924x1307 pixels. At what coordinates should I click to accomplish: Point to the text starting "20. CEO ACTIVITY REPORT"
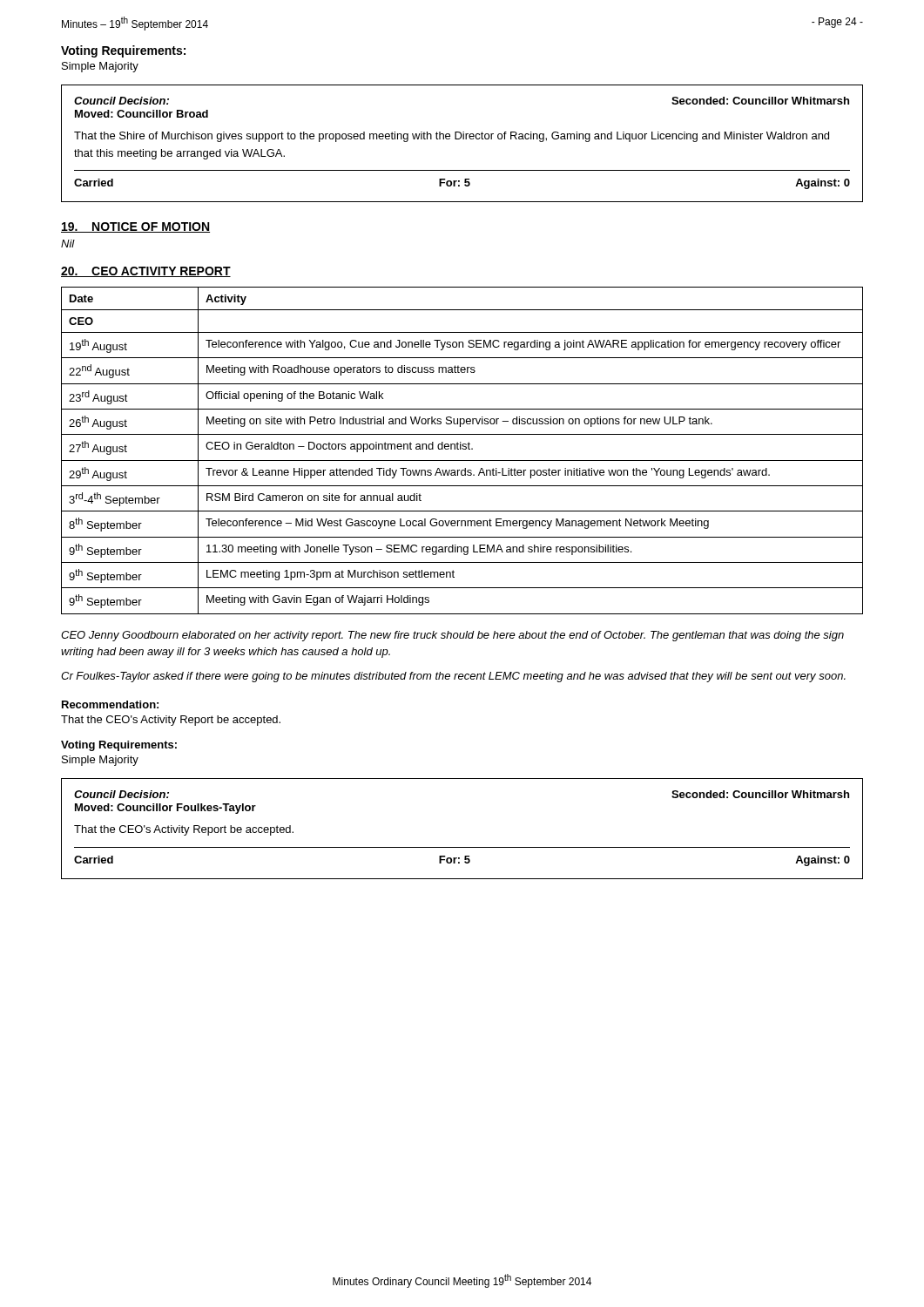coord(146,271)
